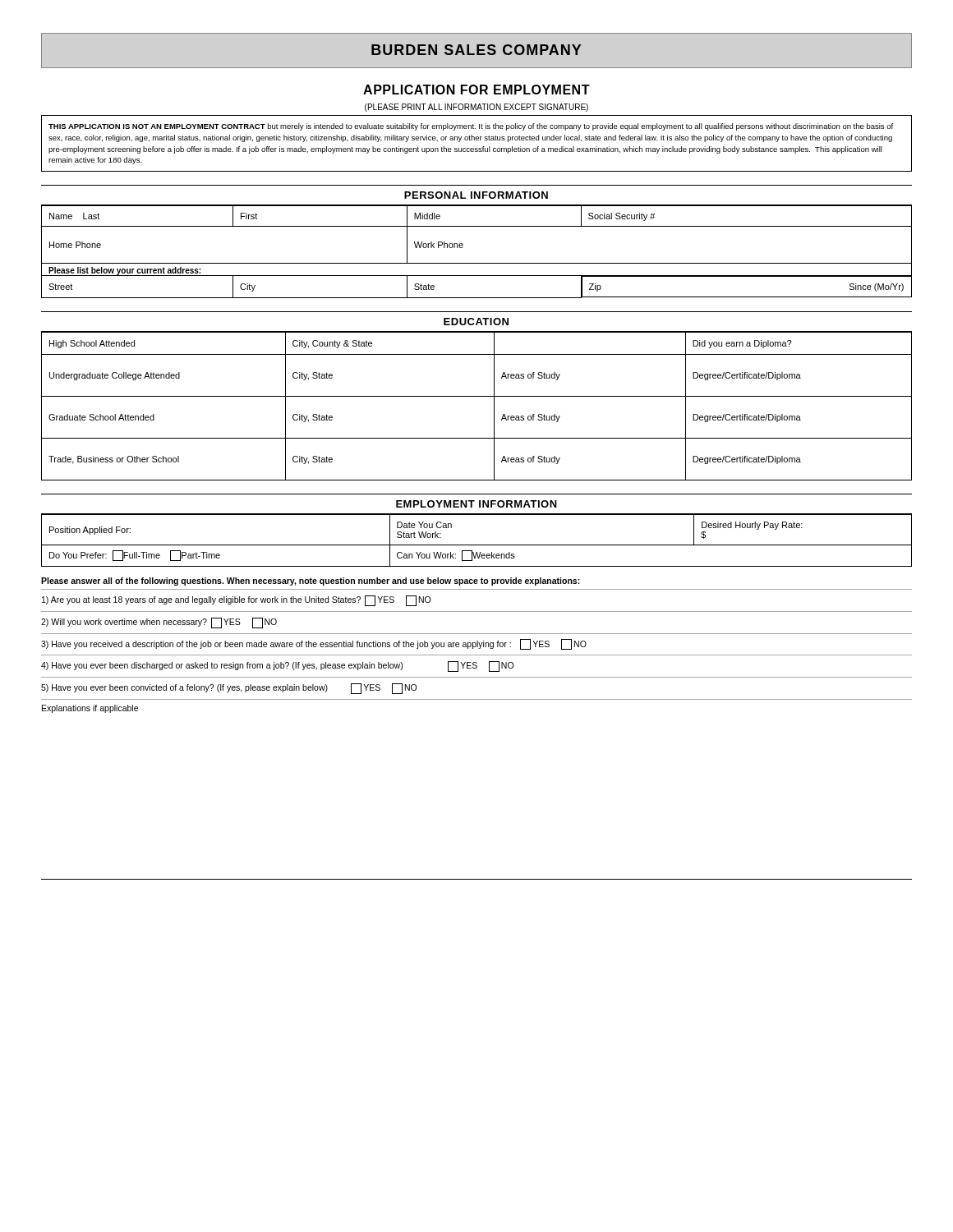Click on the title that reads "APPLICATION FOR EMPLOYMENT"

coord(476,90)
